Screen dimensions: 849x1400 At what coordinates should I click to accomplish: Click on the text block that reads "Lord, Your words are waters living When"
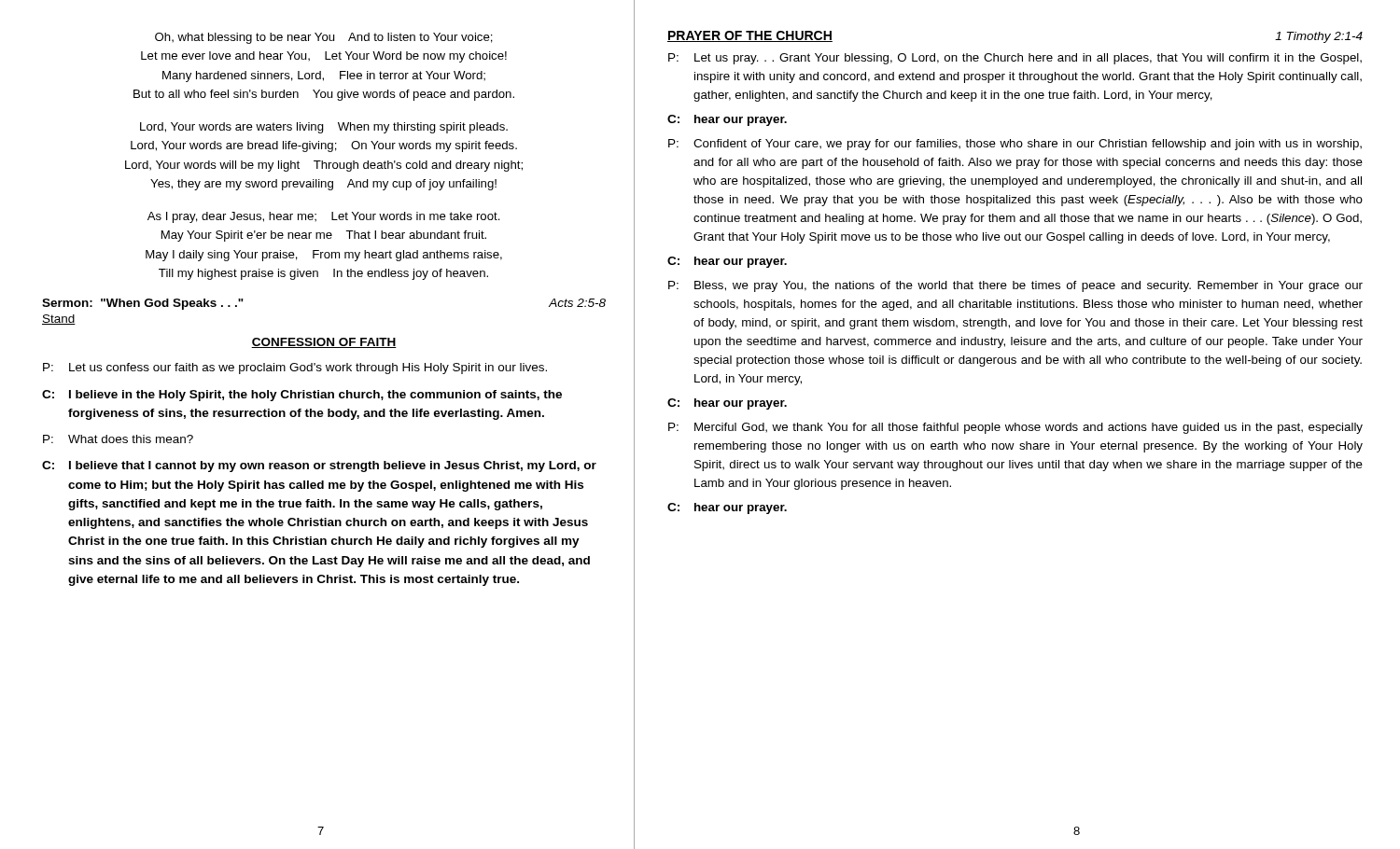(x=324, y=155)
